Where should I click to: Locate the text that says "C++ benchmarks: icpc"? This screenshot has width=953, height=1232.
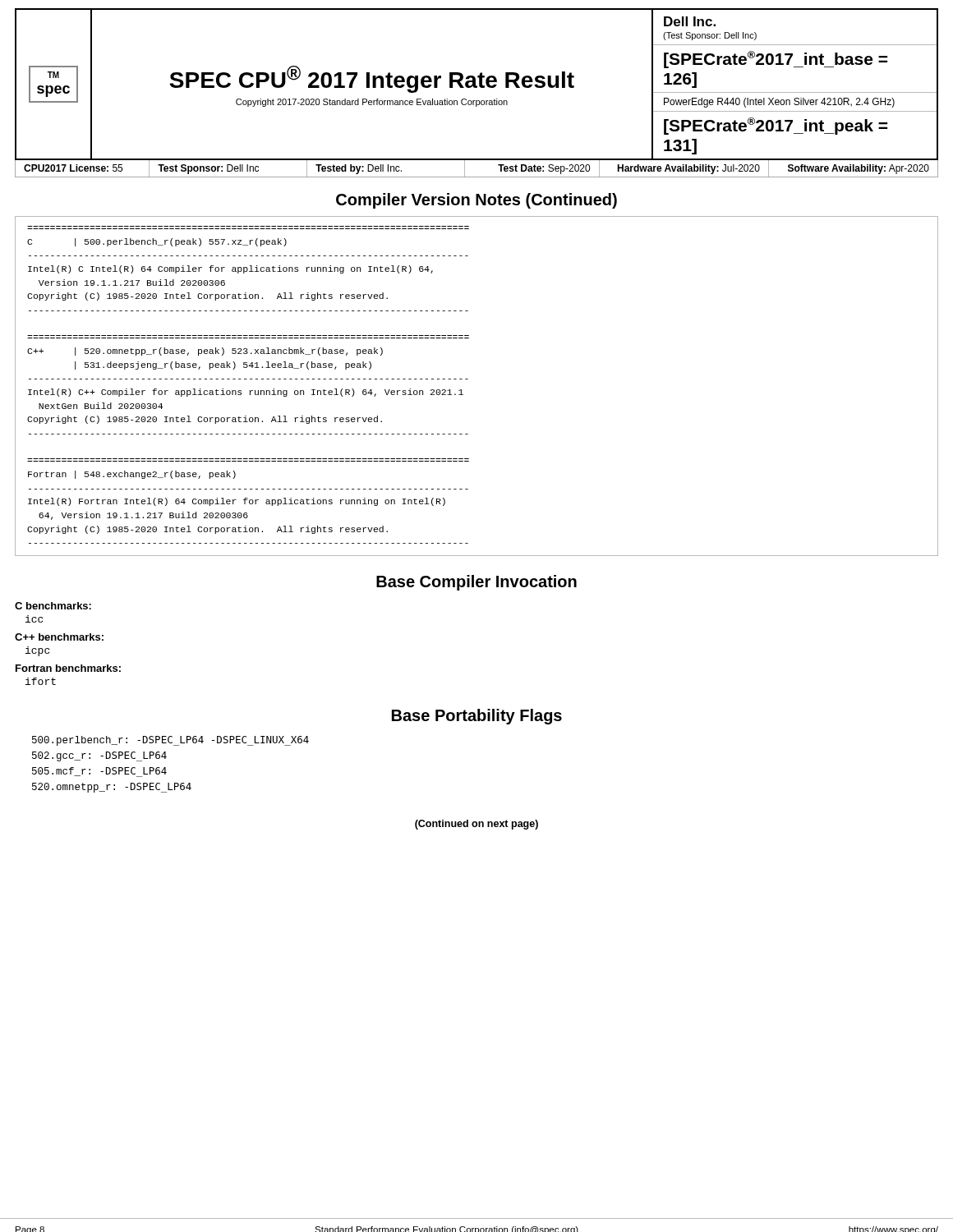[59, 637]
